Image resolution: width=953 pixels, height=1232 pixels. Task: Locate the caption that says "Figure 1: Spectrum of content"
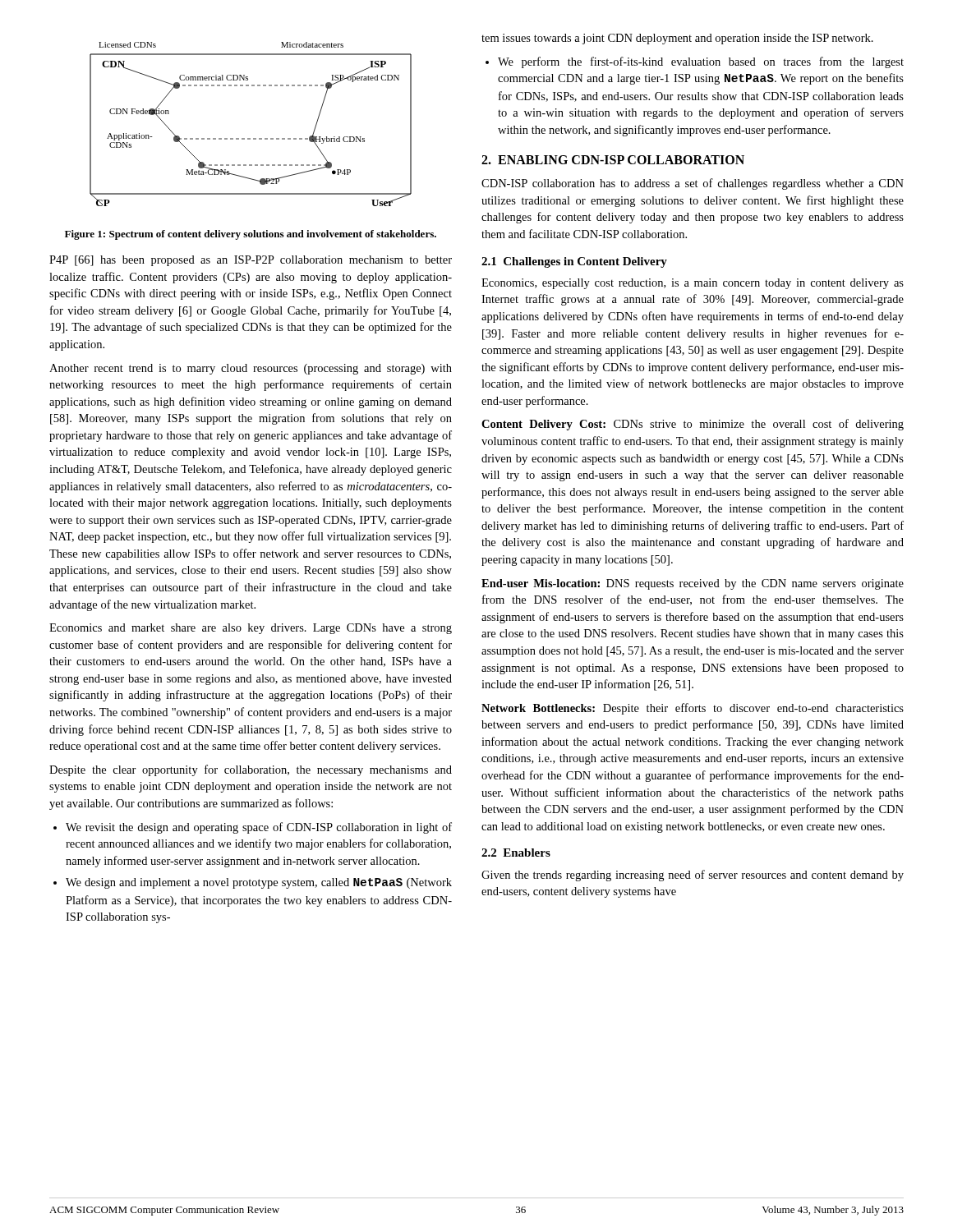[x=251, y=233]
